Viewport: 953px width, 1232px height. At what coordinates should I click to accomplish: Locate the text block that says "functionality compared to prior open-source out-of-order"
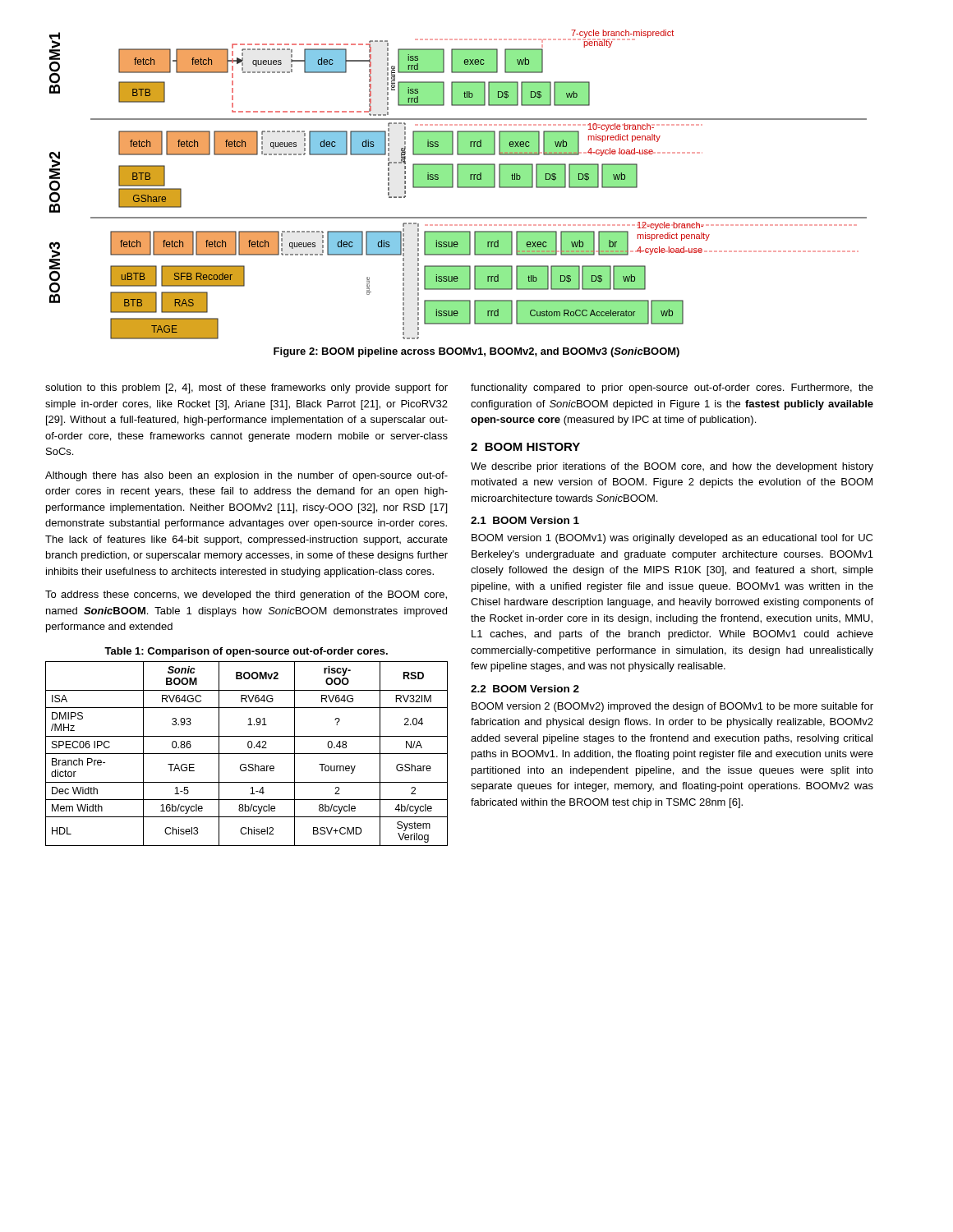click(x=672, y=403)
